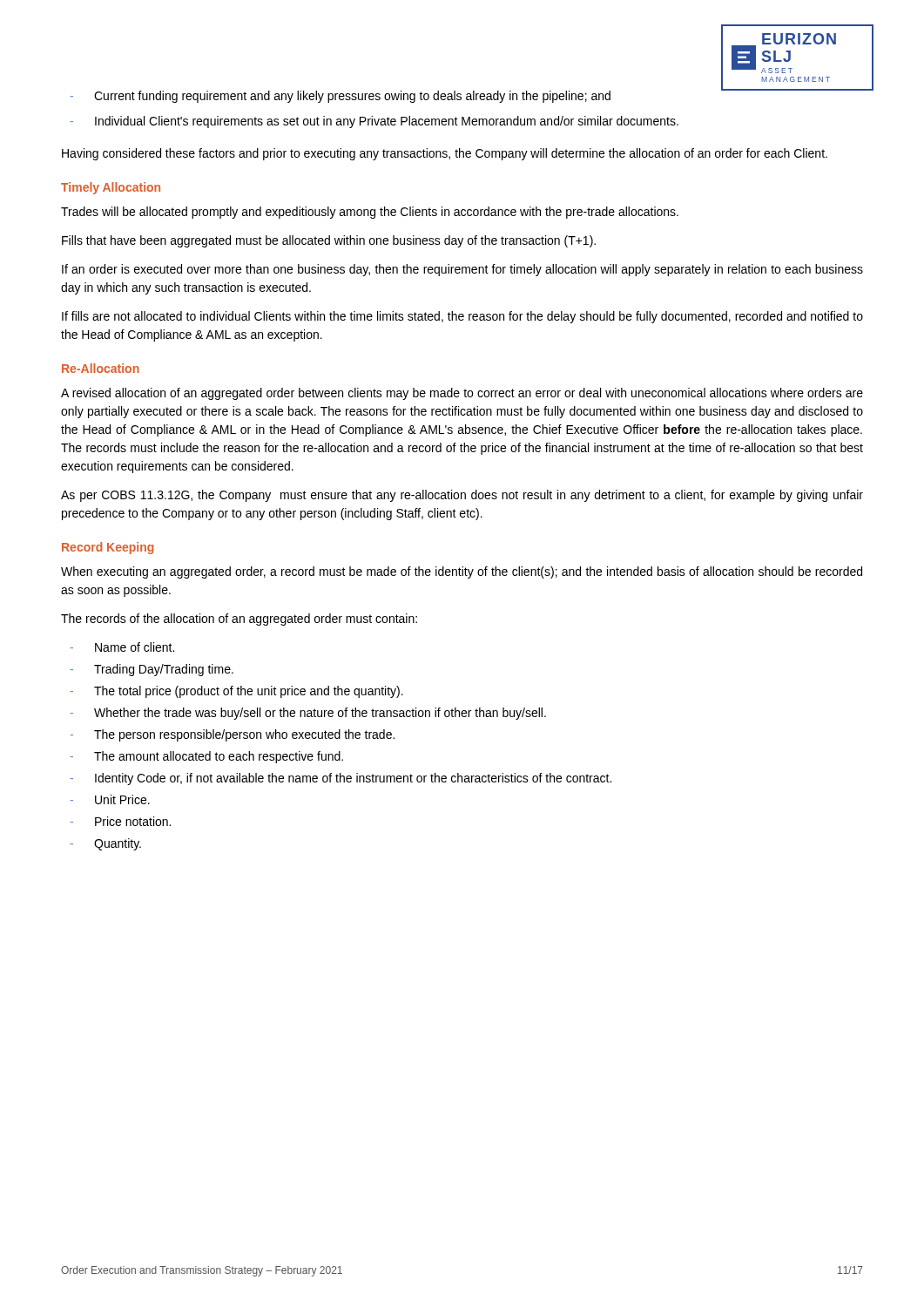The width and height of the screenshot is (924, 1307).
Task: Point to the element starting "- The total price (product of the"
Action: pos(237,692)
